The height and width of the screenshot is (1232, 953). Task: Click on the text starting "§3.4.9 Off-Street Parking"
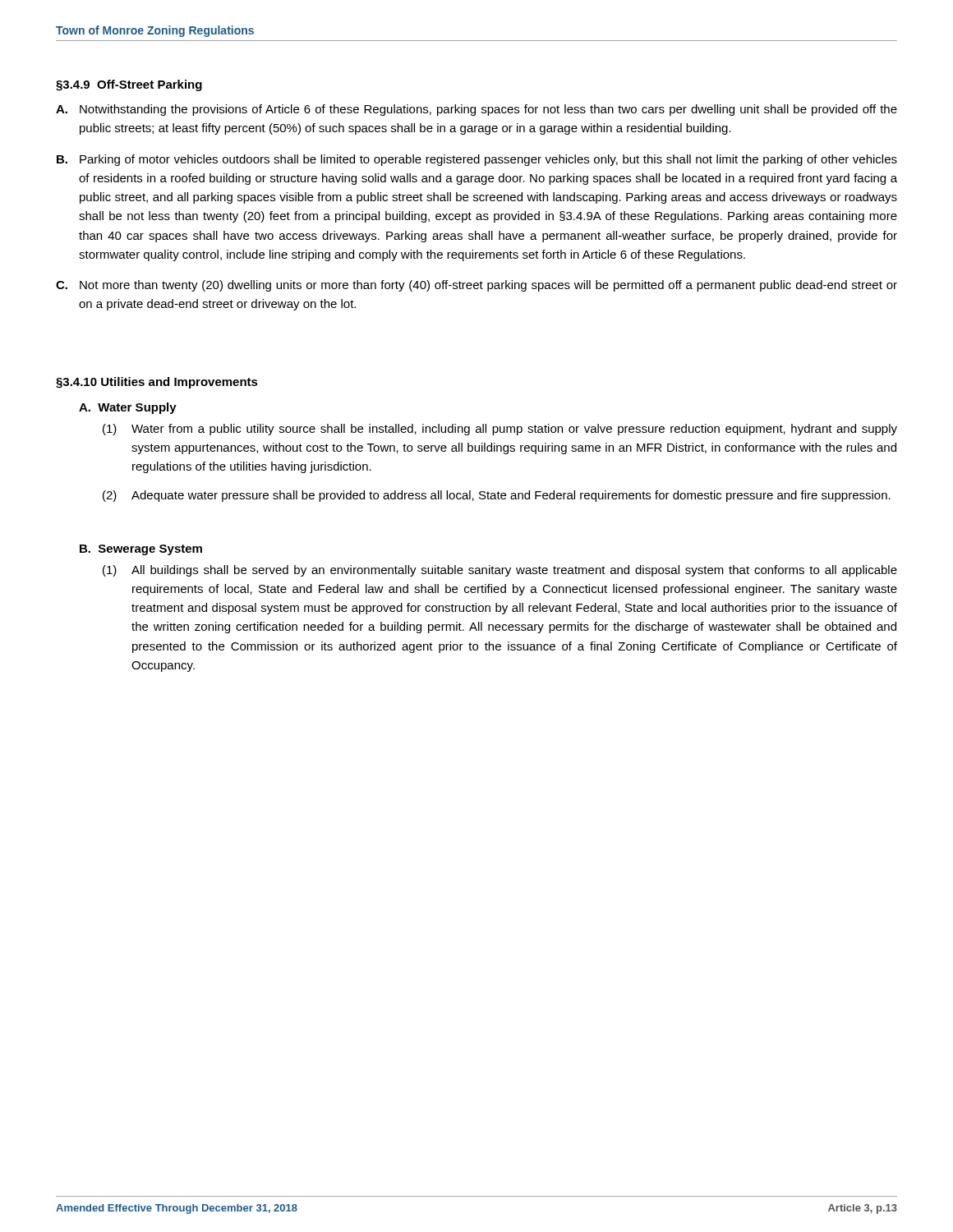pyautogui.click(x=129, y=84)
